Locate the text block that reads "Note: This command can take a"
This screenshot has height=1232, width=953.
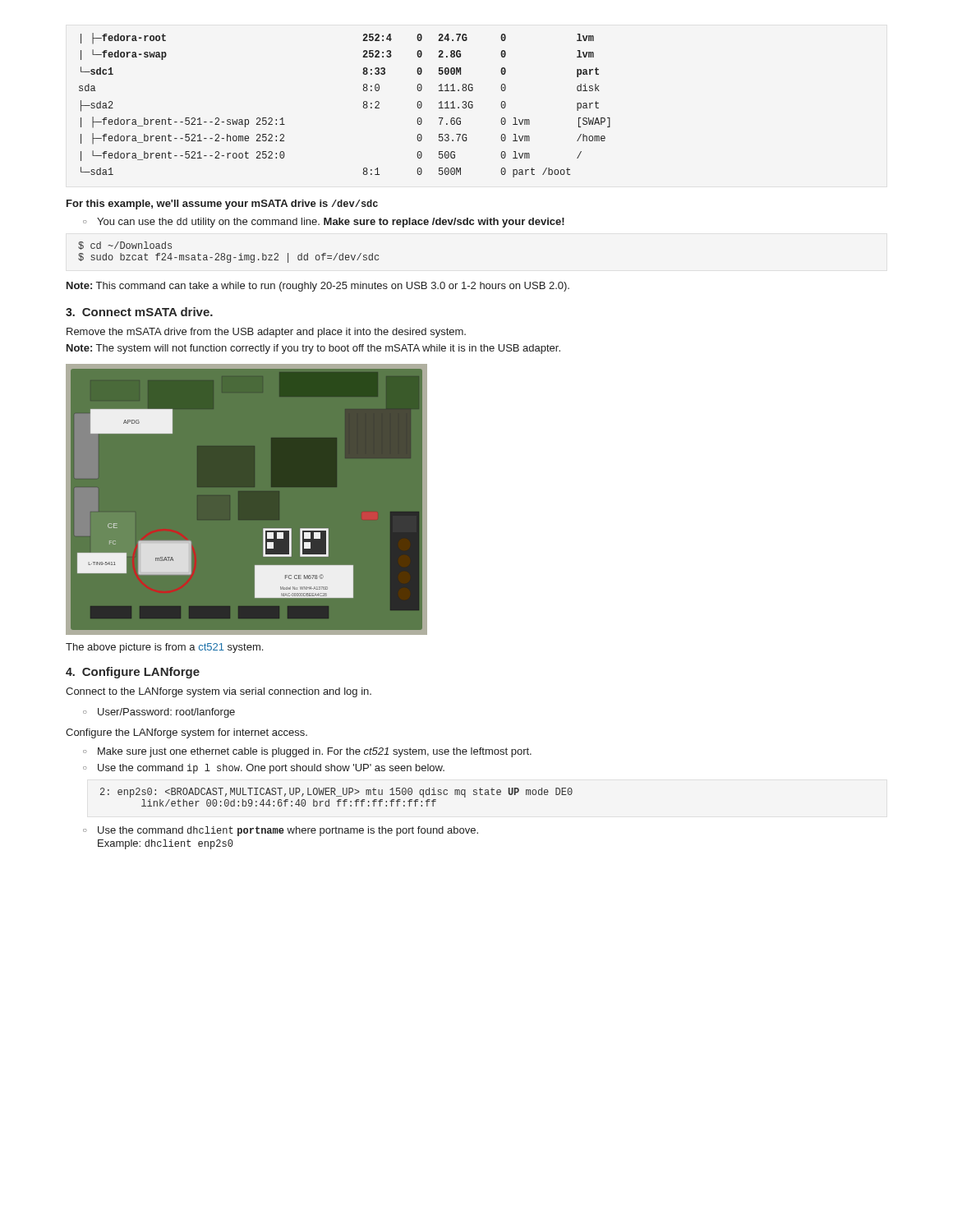[x=318, y=285]
